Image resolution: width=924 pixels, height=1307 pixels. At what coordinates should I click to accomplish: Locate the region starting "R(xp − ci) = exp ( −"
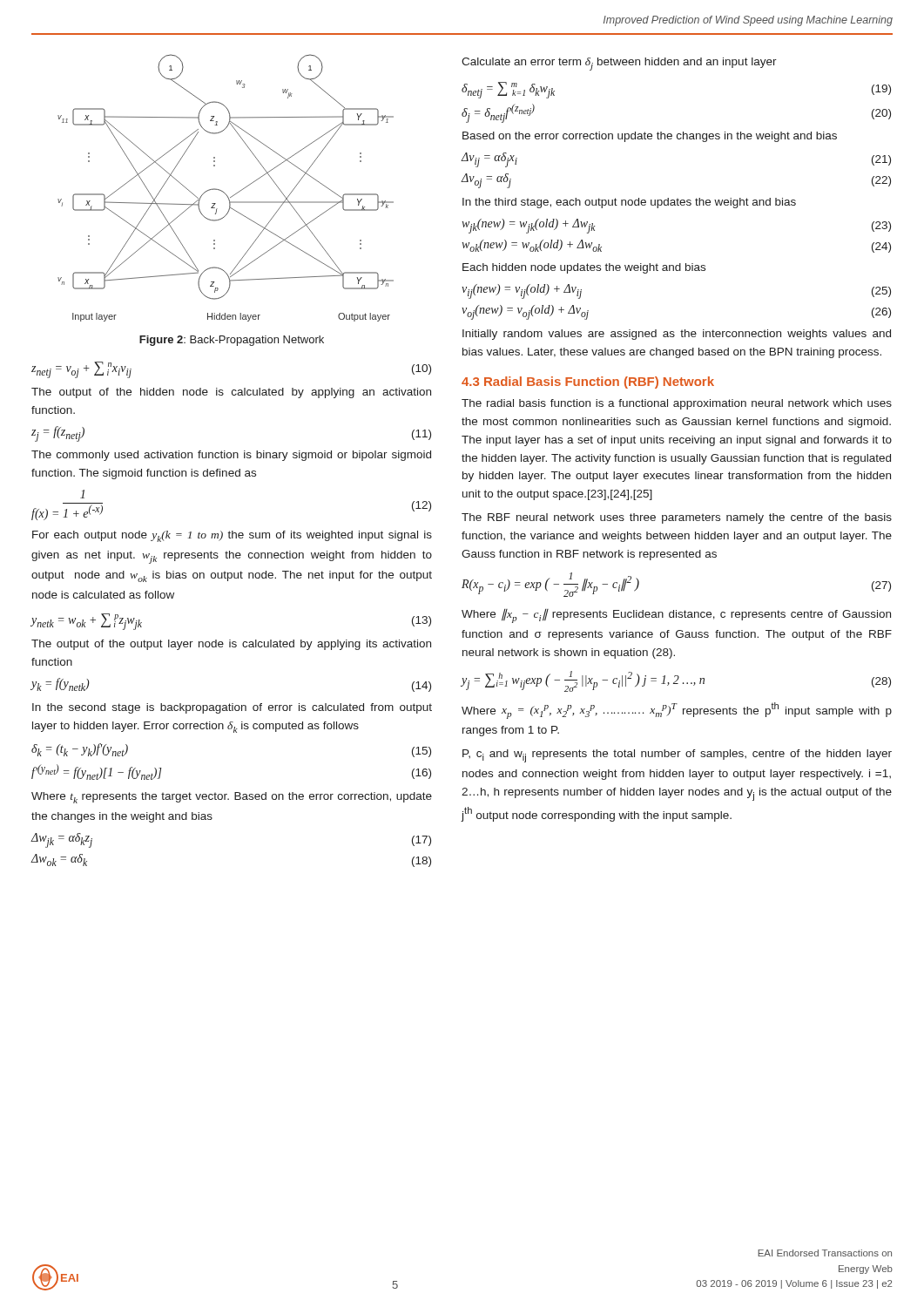tap(546, 584)
